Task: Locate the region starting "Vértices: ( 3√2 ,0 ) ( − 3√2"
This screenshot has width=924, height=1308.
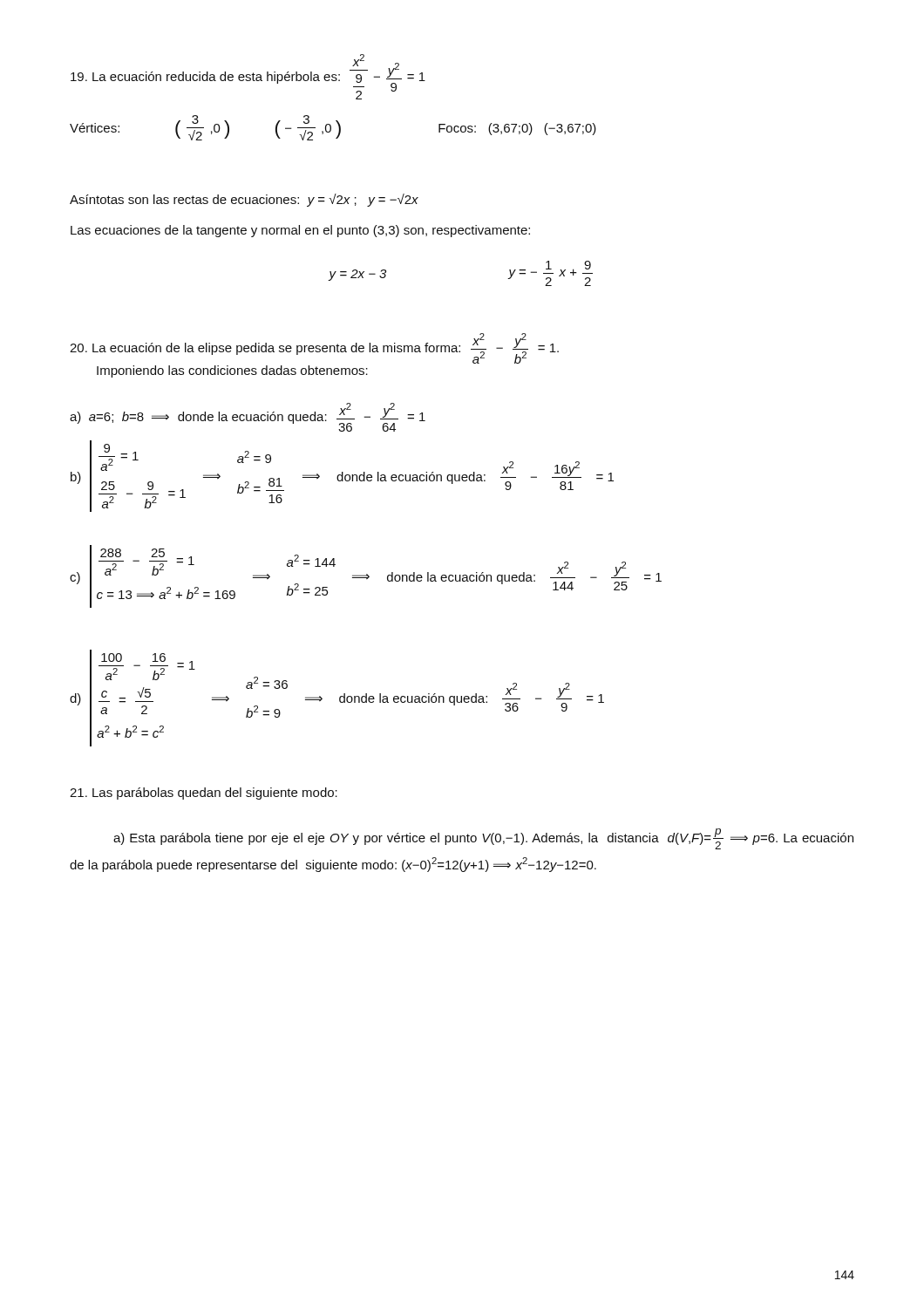Action: [333, 128]
